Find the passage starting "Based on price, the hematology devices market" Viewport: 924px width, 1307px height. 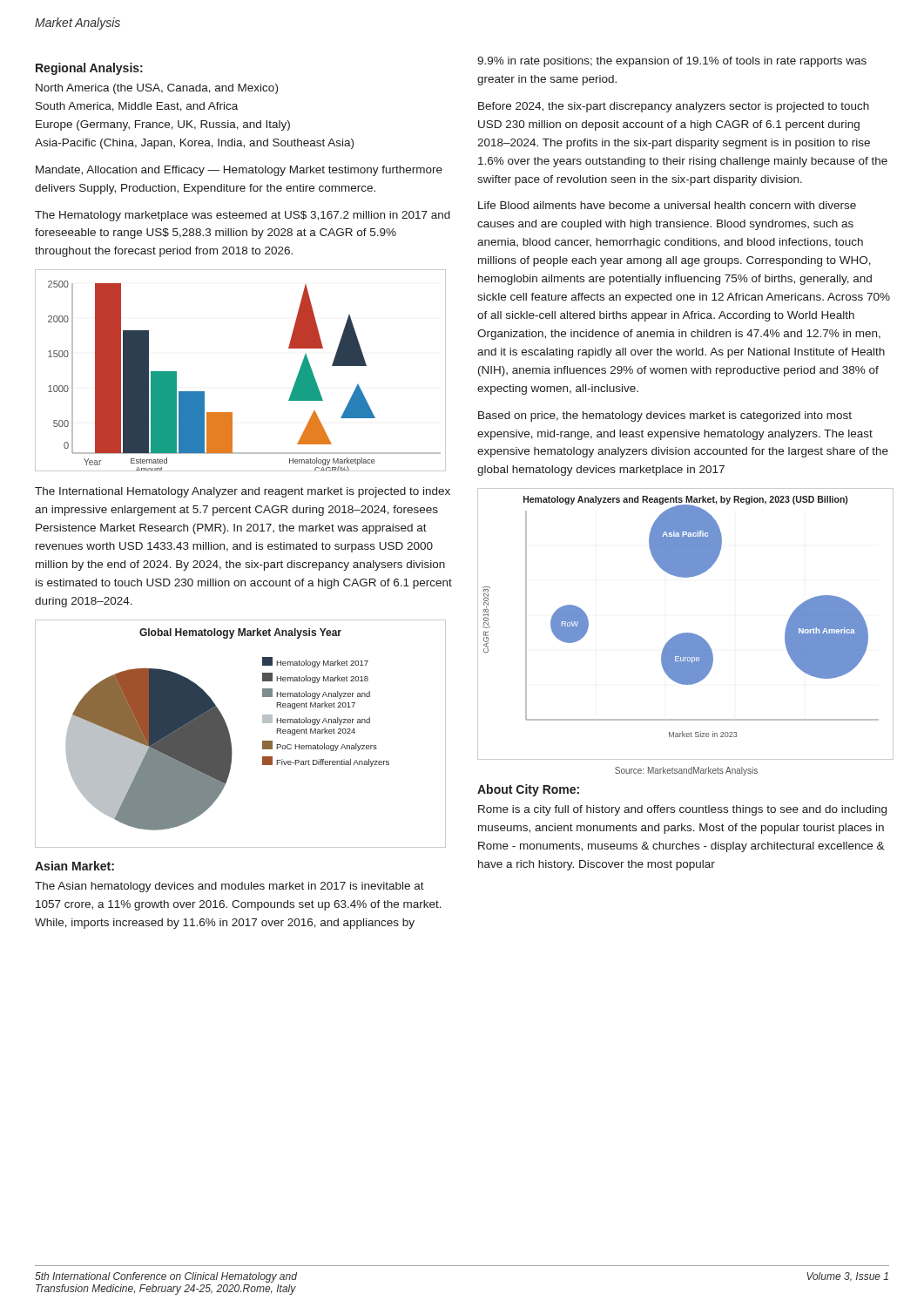point(683,442)
